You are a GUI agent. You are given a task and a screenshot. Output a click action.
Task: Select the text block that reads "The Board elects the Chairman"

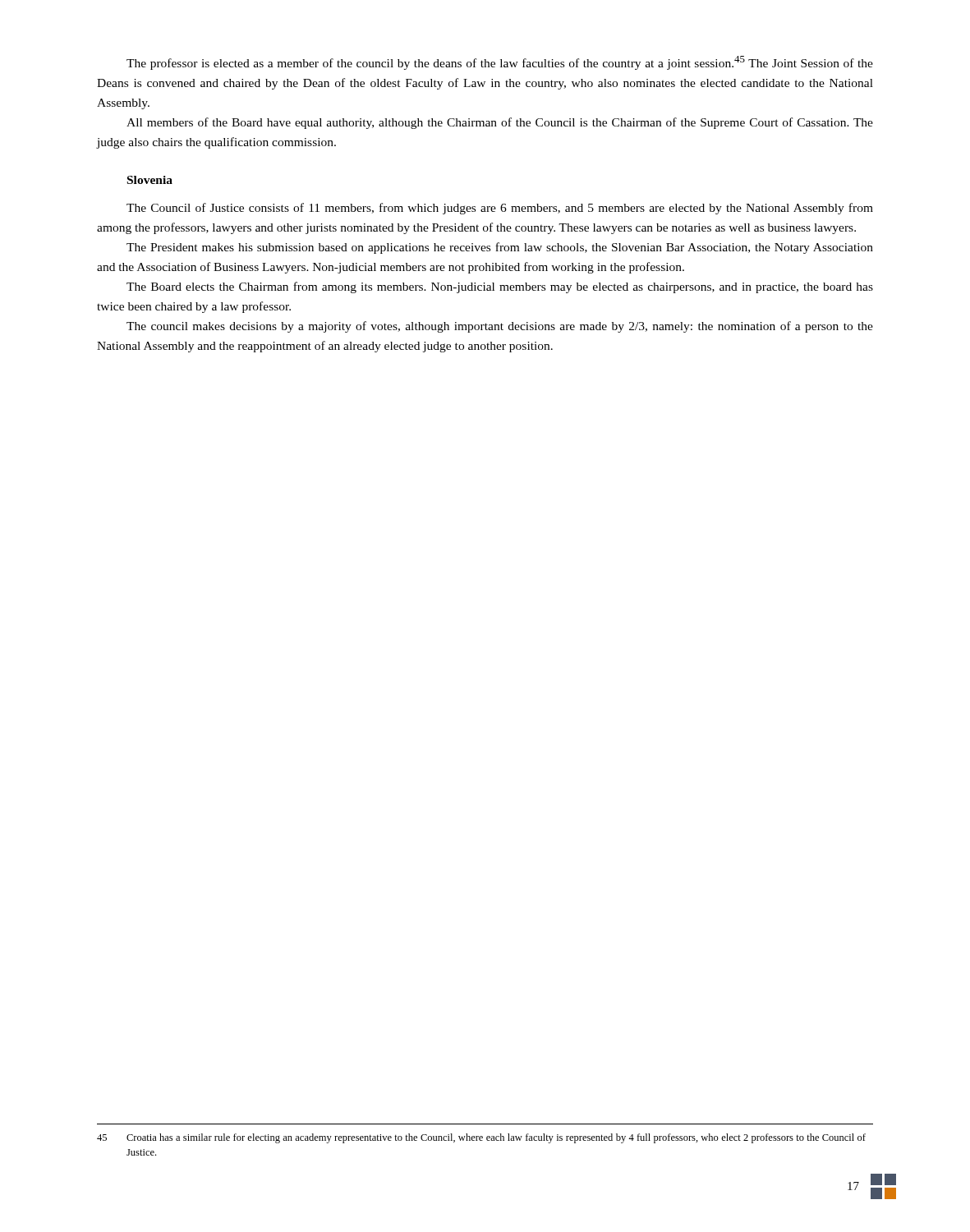coord(485,296)
